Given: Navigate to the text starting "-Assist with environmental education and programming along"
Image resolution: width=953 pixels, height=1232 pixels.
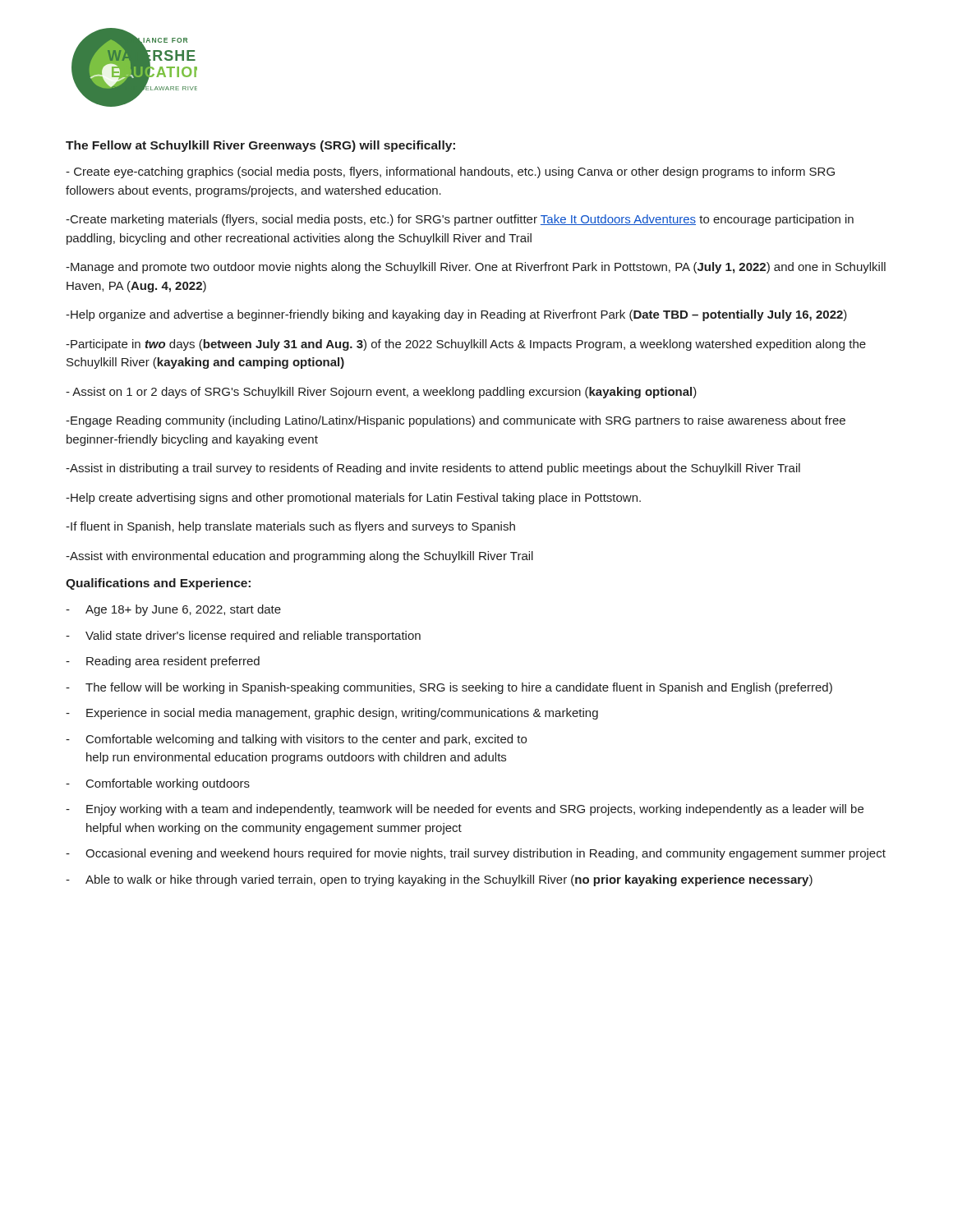Looking at the screenshot, I should click(x=300, y=555).
